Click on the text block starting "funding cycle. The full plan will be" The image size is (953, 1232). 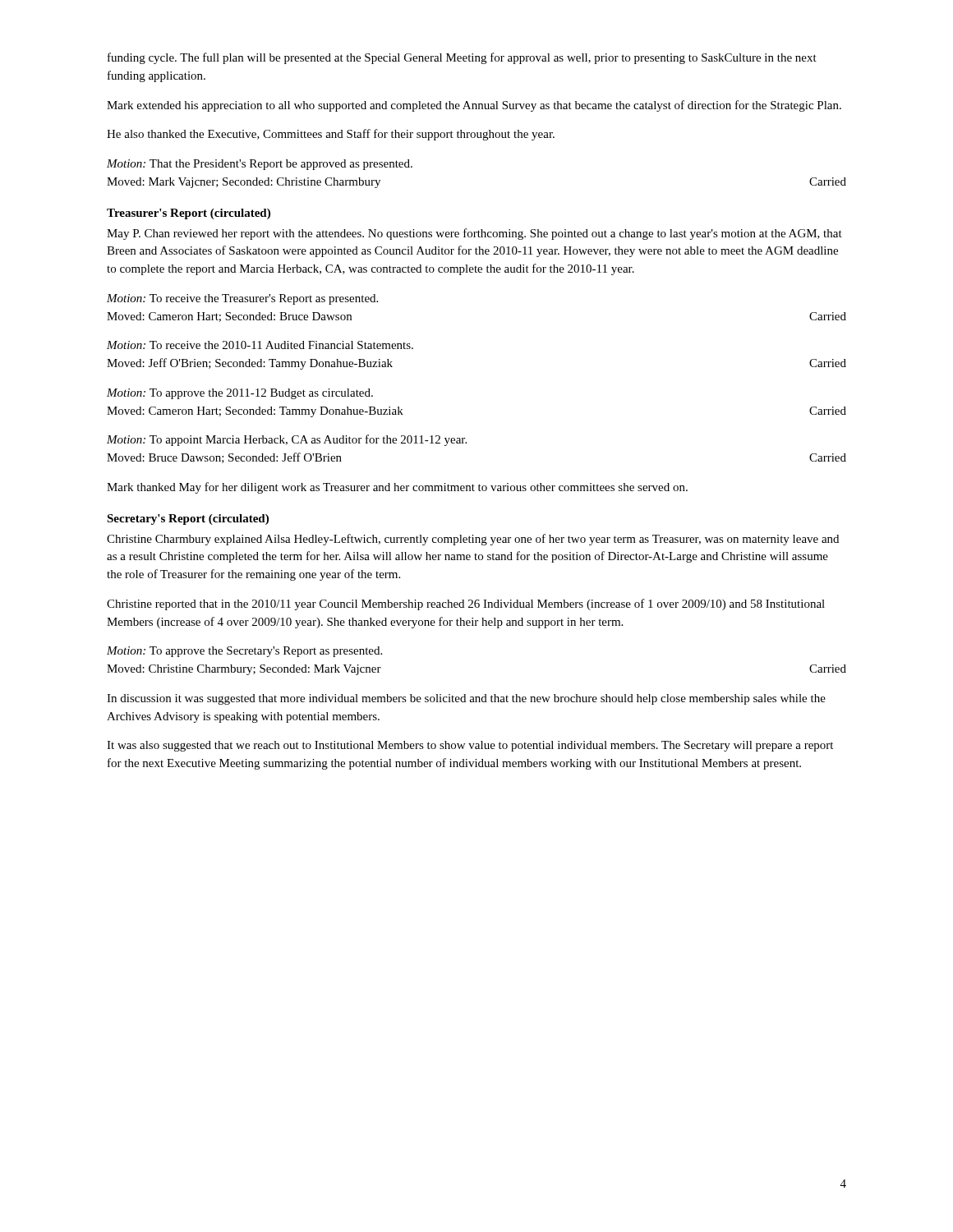coord(462,66)
